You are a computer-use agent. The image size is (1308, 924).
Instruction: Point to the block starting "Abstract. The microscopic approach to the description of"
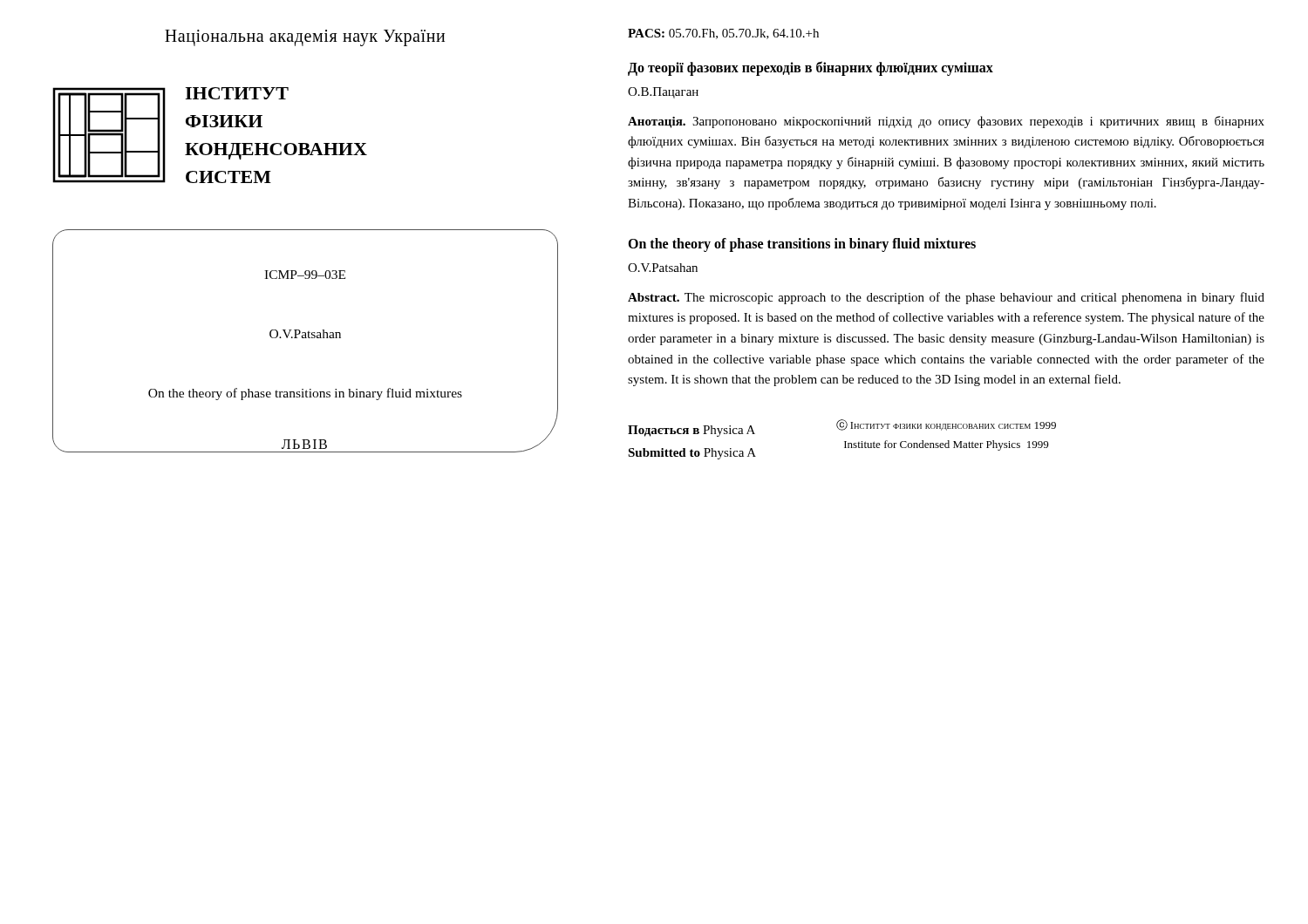[x=946, y=338]
